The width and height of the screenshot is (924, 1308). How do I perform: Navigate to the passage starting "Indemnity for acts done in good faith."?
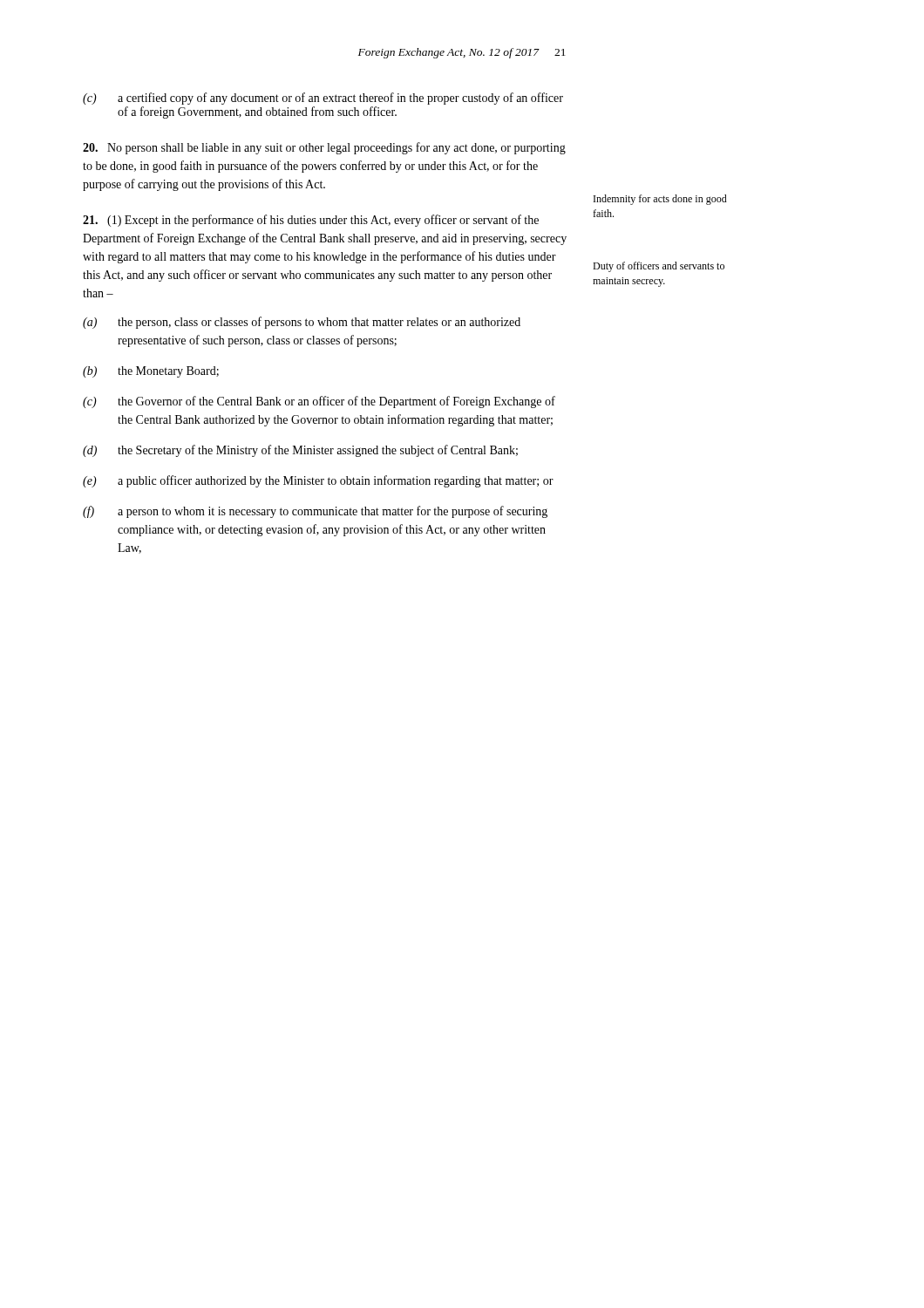pos(660,206)
